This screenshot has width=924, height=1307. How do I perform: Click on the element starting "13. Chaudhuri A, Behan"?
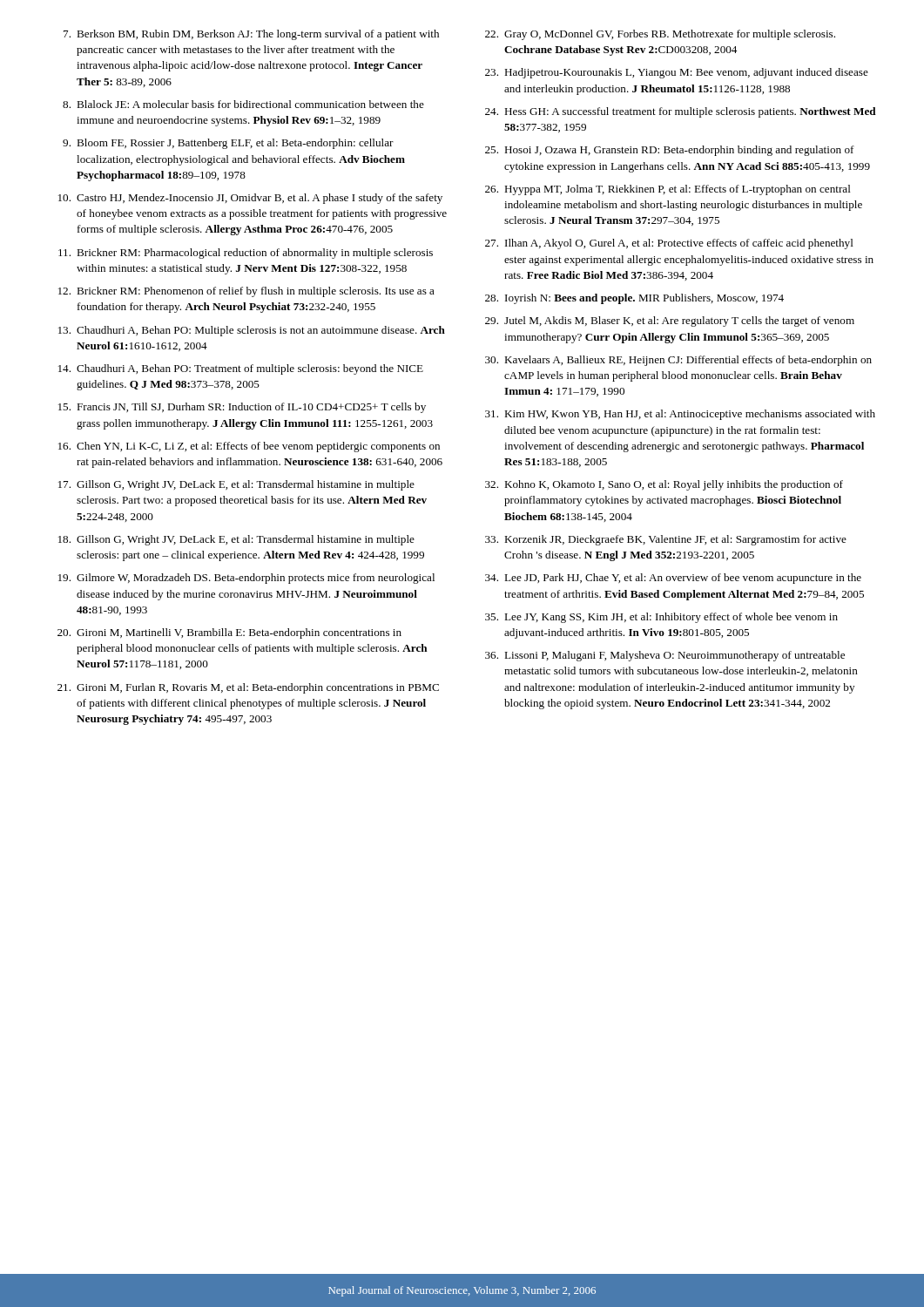[250, 338]
